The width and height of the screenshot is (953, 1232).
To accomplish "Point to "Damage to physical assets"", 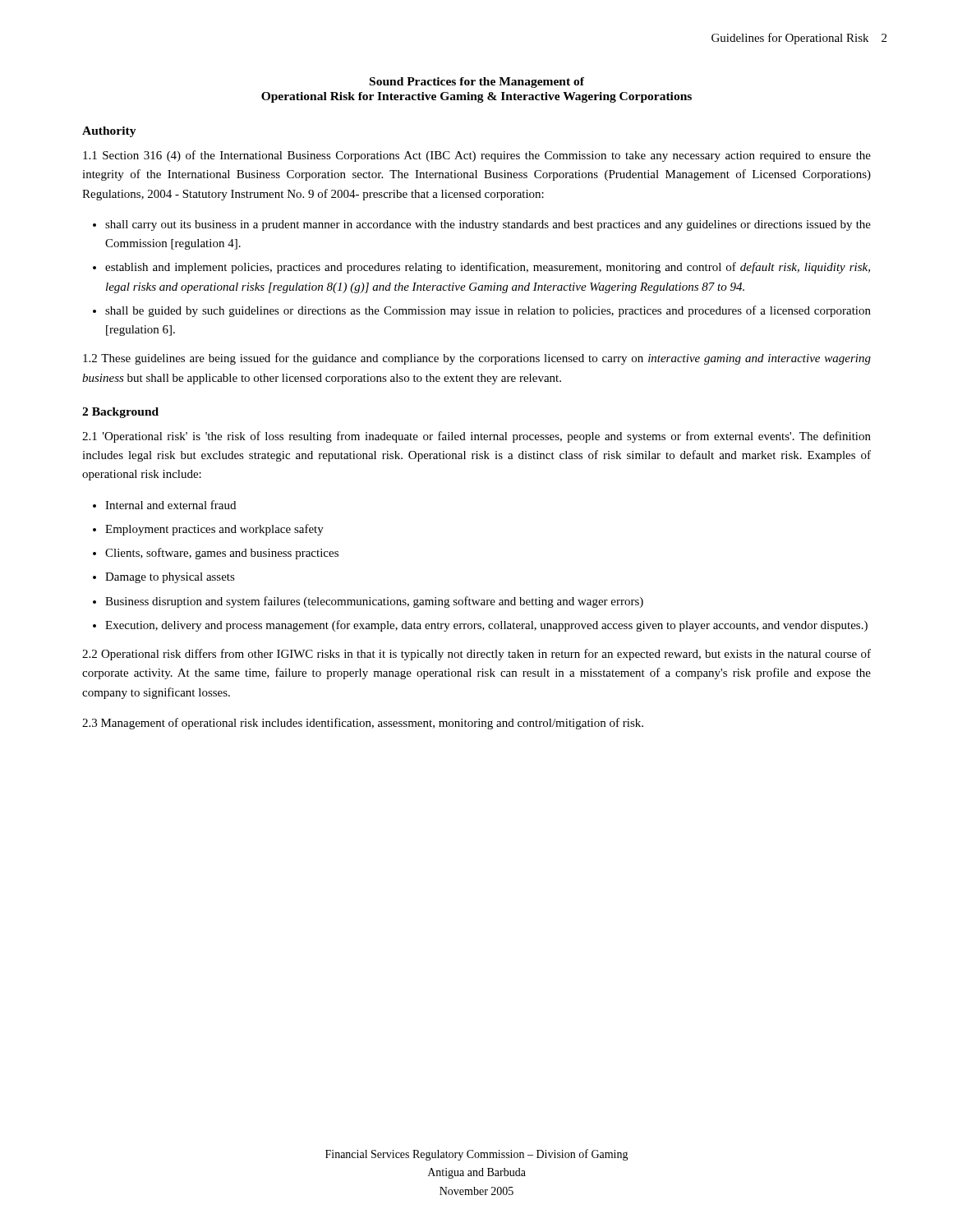I will click(170, 577).
